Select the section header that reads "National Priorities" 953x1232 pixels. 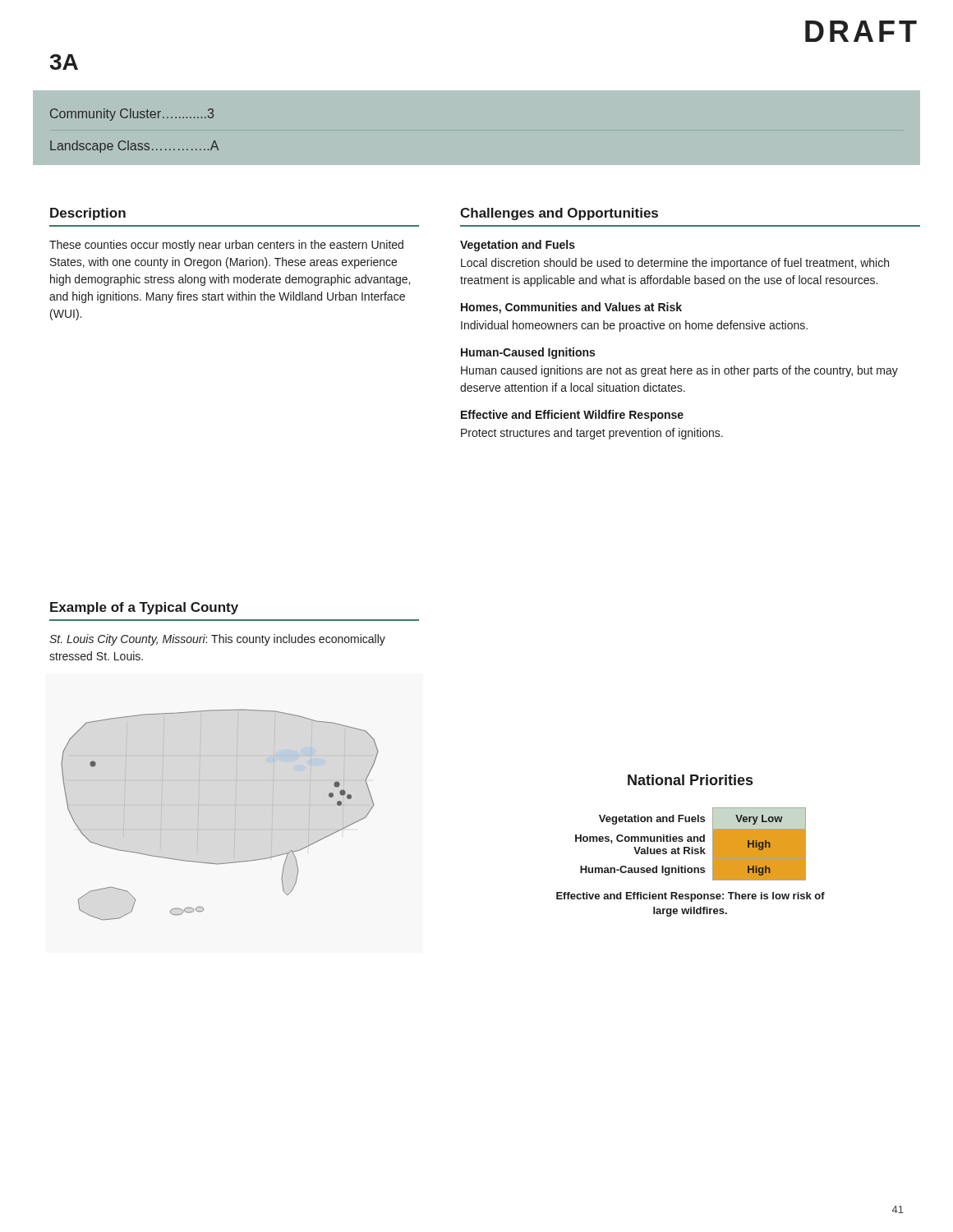(x=690, y=780)
